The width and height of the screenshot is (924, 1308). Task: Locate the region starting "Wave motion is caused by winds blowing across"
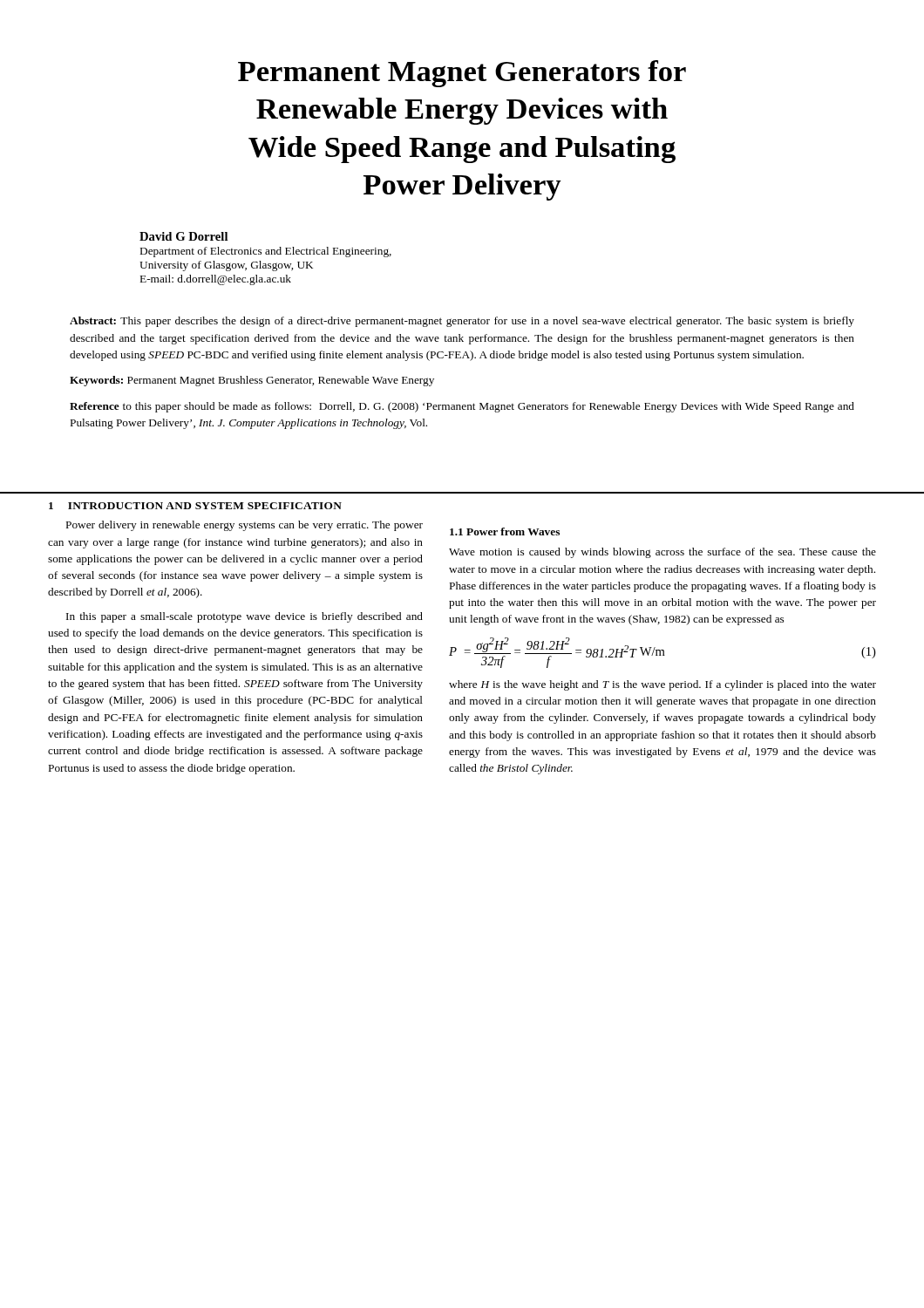(x=662, y=585)
